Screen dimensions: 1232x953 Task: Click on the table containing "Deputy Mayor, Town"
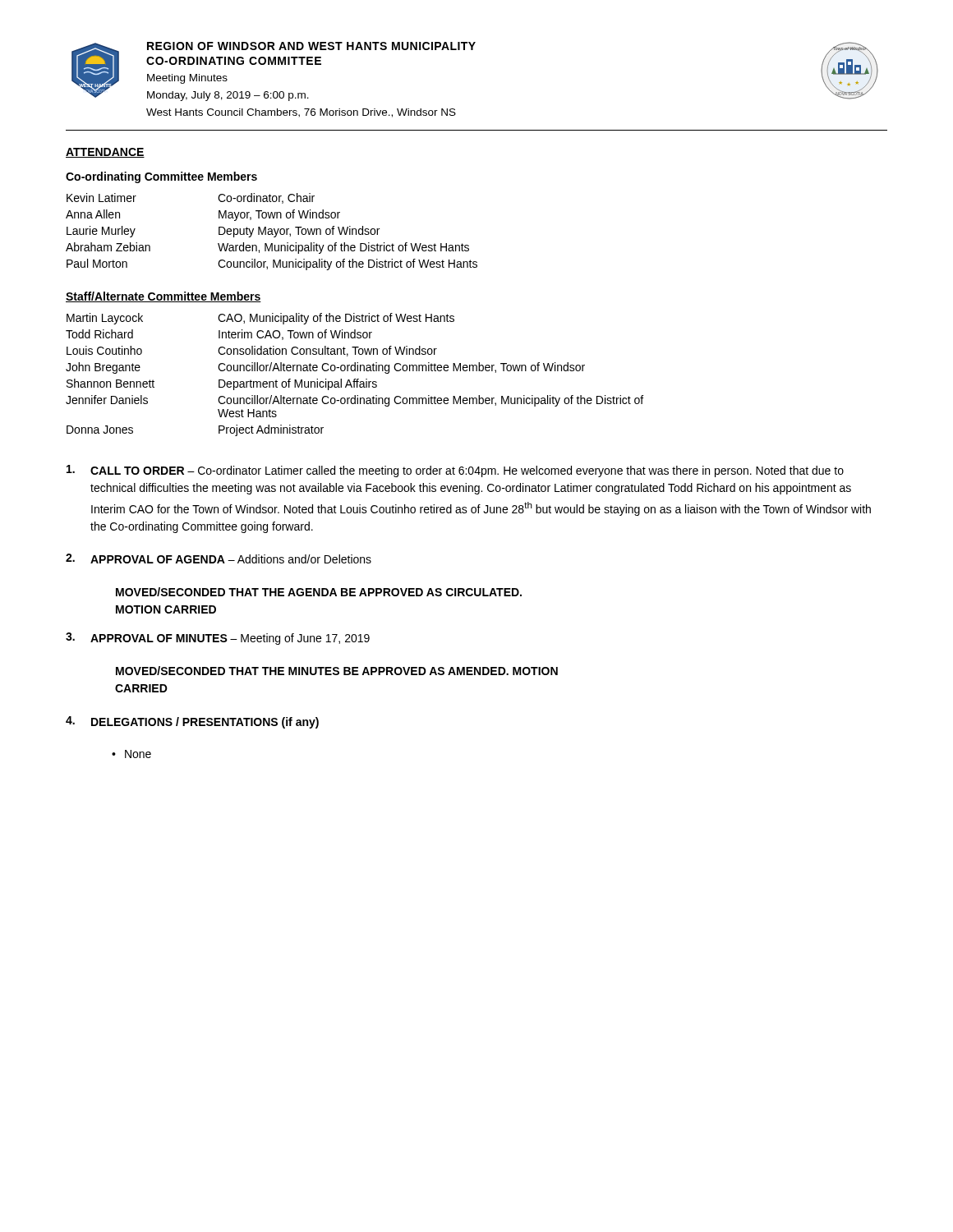click(476, 231)
